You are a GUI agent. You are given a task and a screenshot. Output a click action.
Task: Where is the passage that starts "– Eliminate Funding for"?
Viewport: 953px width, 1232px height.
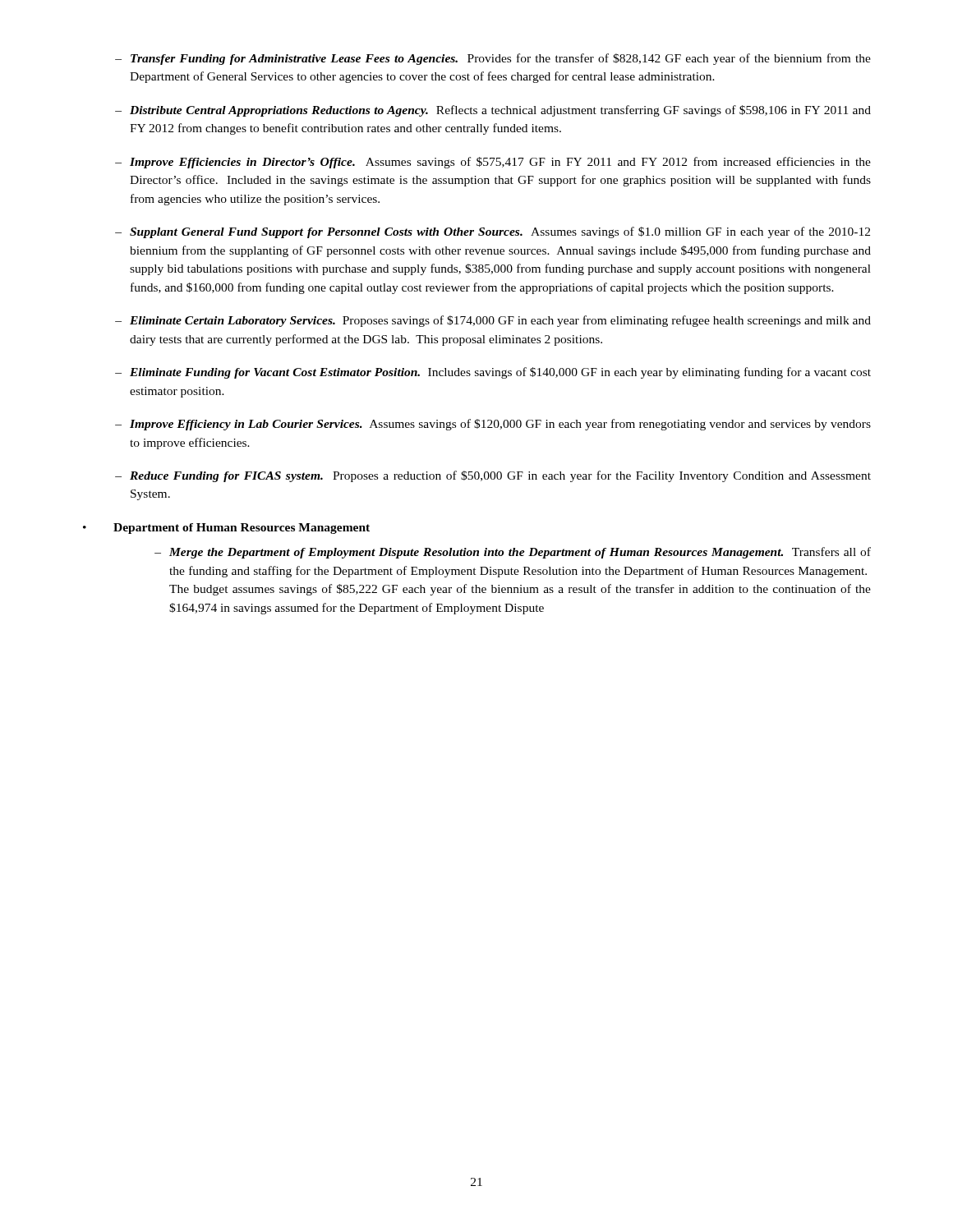pos(476,382)
